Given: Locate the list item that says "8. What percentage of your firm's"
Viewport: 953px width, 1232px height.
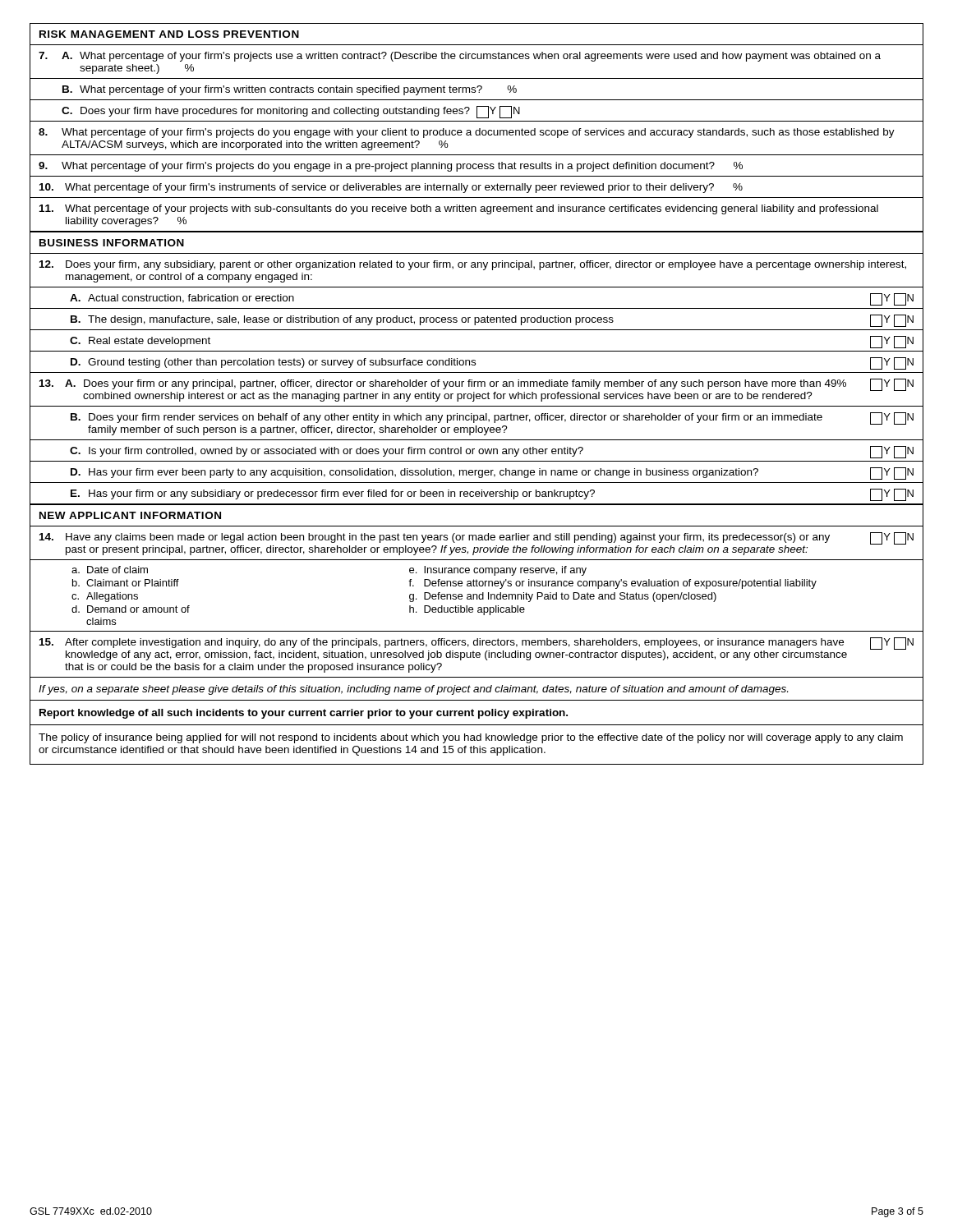Looking at the screenshot, I should click(x=476, y=138).
